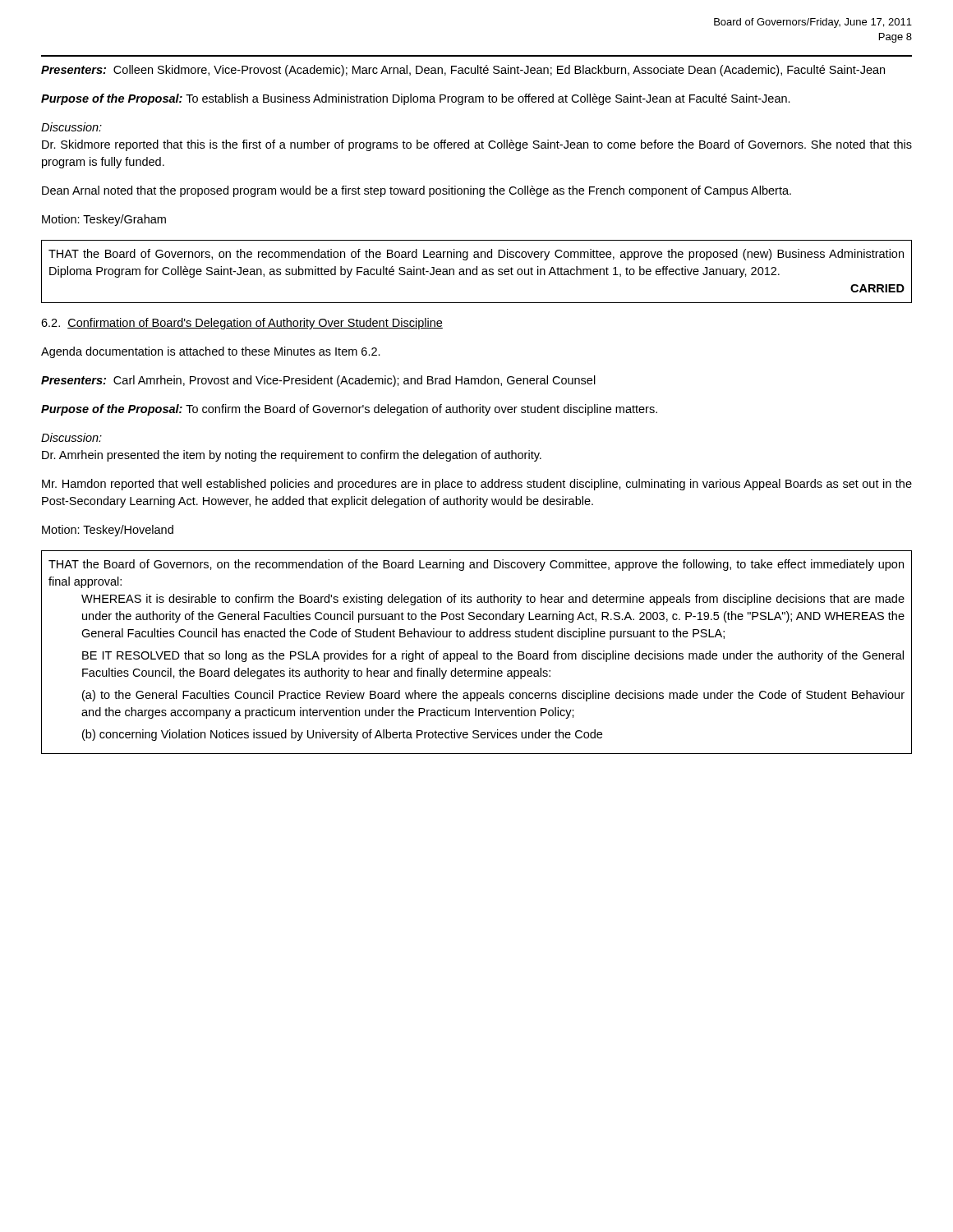This screenshot has height=1232, width=953.
Task: Select the text block that reads "Dean Arnal noted that"
Action: pyautogui.click(x=417, y=191)
